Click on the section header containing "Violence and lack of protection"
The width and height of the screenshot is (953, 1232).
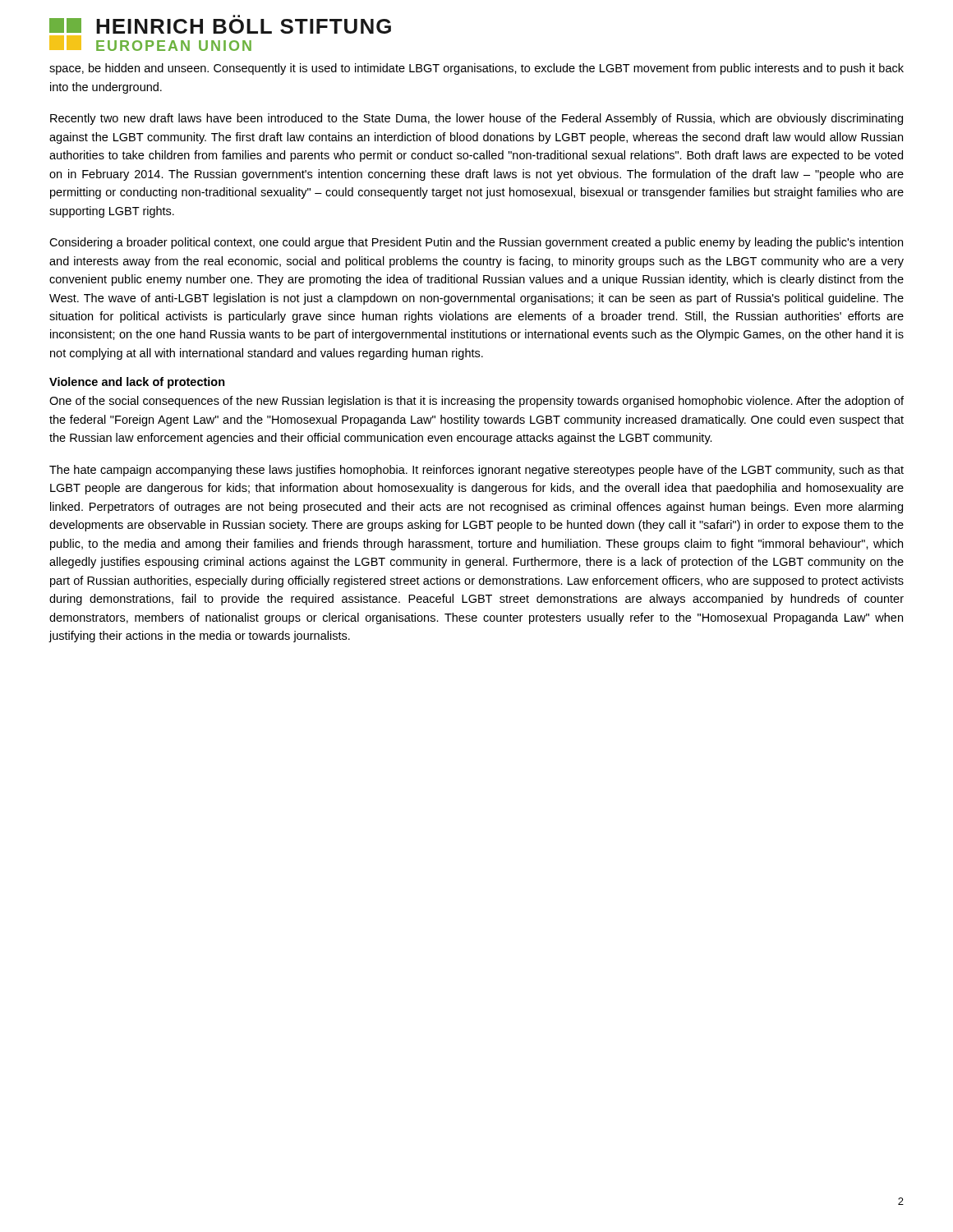coord(137,382)
